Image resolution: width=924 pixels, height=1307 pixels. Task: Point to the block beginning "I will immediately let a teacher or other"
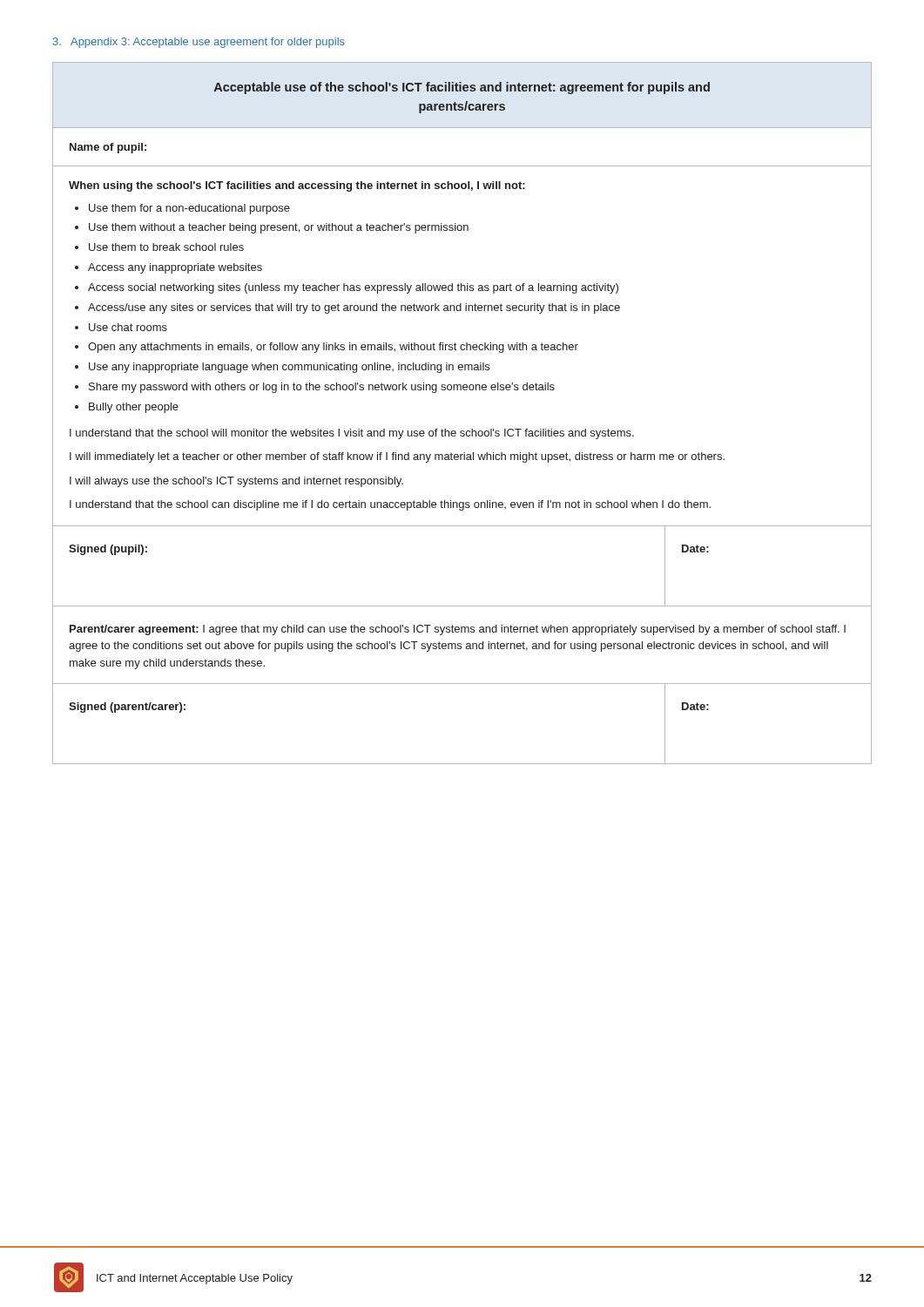tap(397, 456)
